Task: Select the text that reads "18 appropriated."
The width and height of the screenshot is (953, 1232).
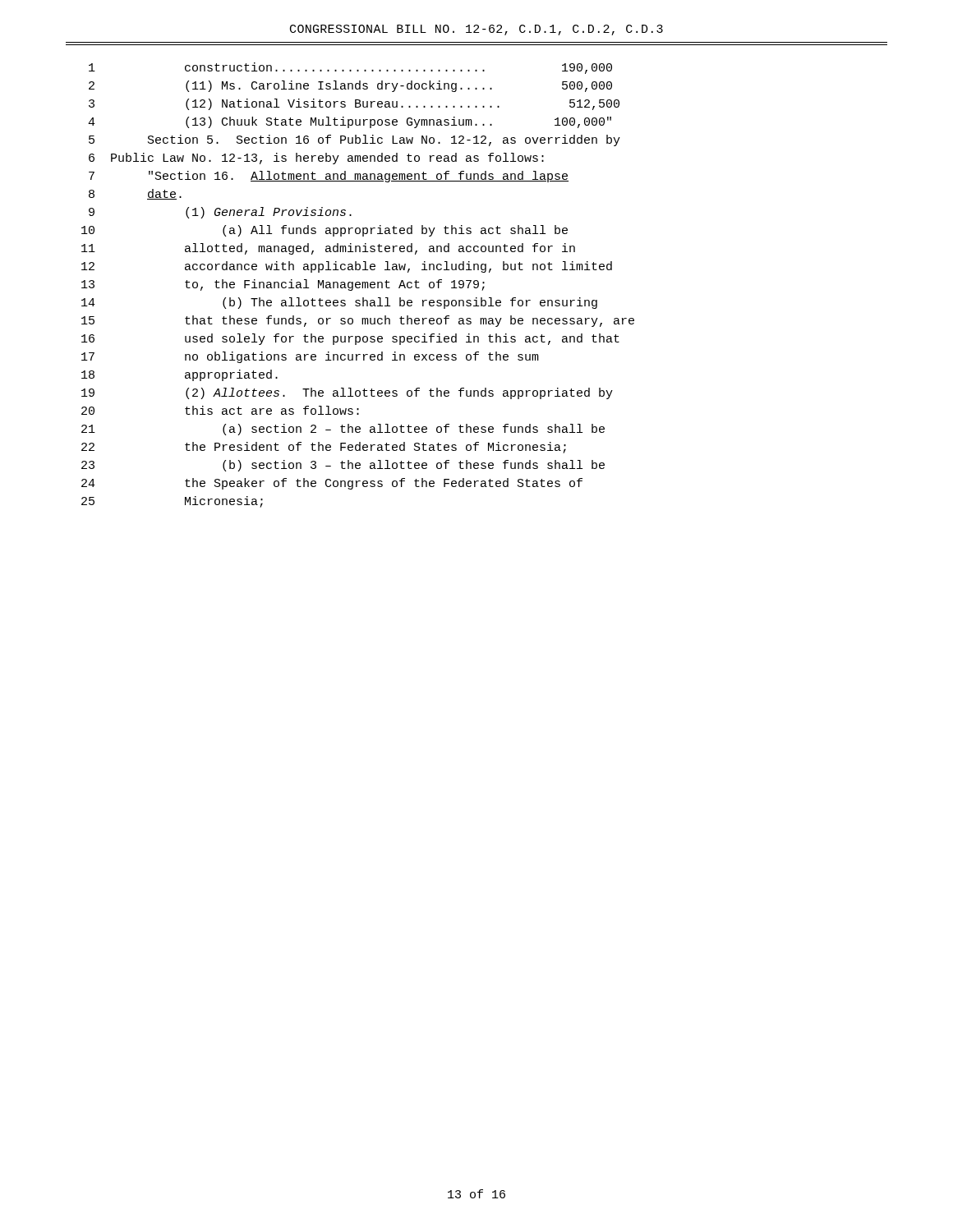Action: point(84,375)
